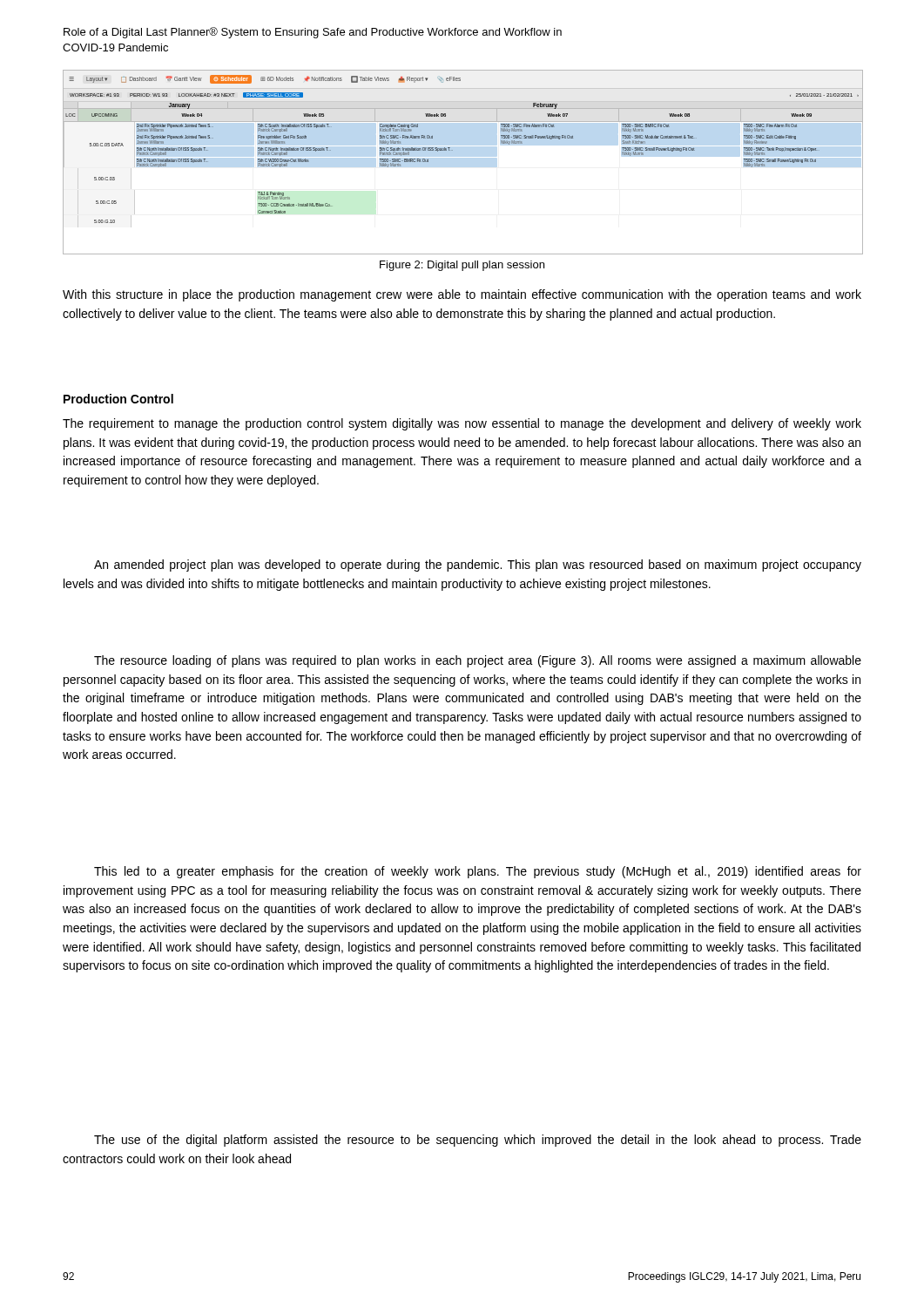Select the text block with the text "The resource loading of plans was required to"
The width and height of the screenshot is (924, 1307).
[x=462, y=708]
